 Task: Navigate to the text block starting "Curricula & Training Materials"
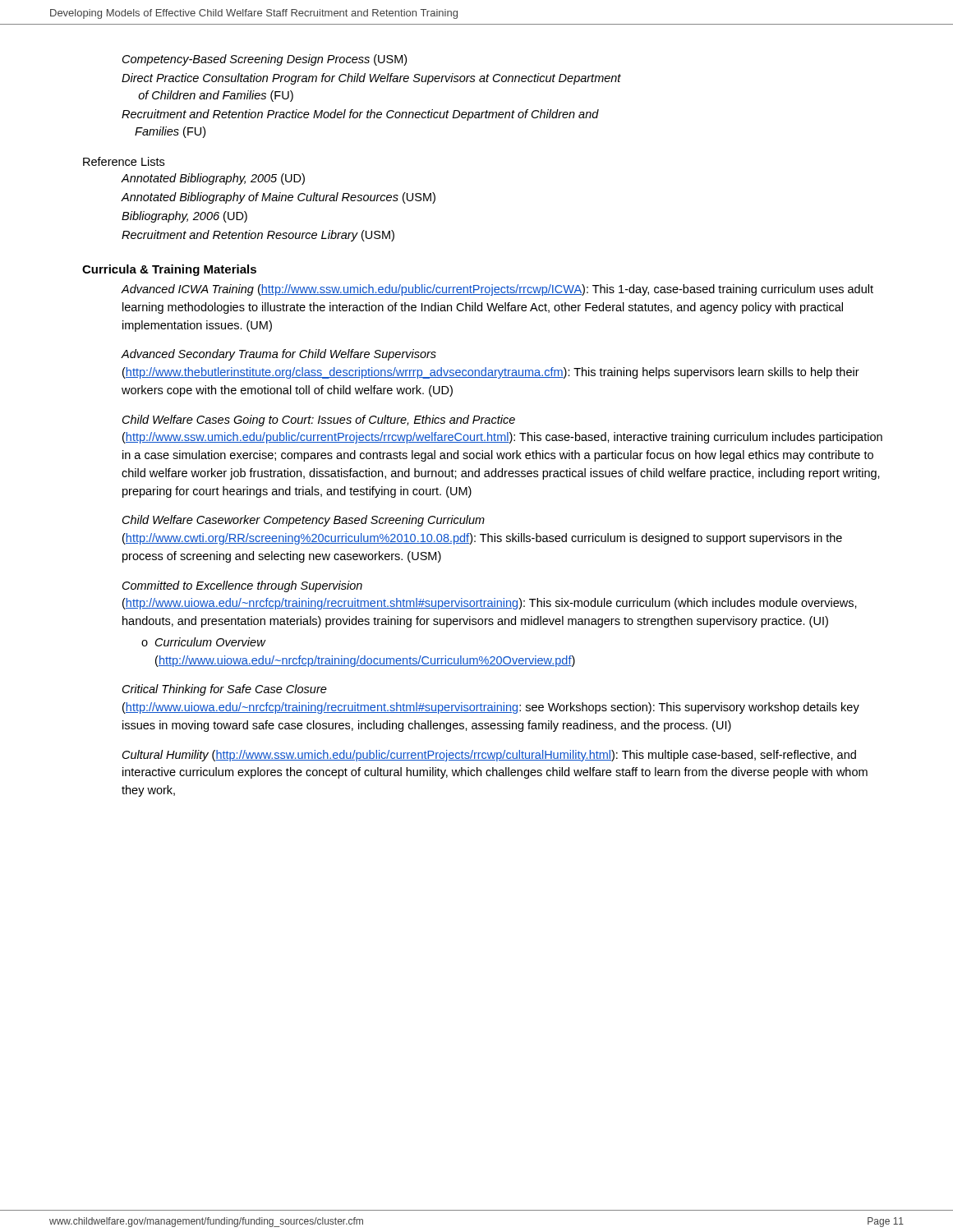tap(169, 269)
